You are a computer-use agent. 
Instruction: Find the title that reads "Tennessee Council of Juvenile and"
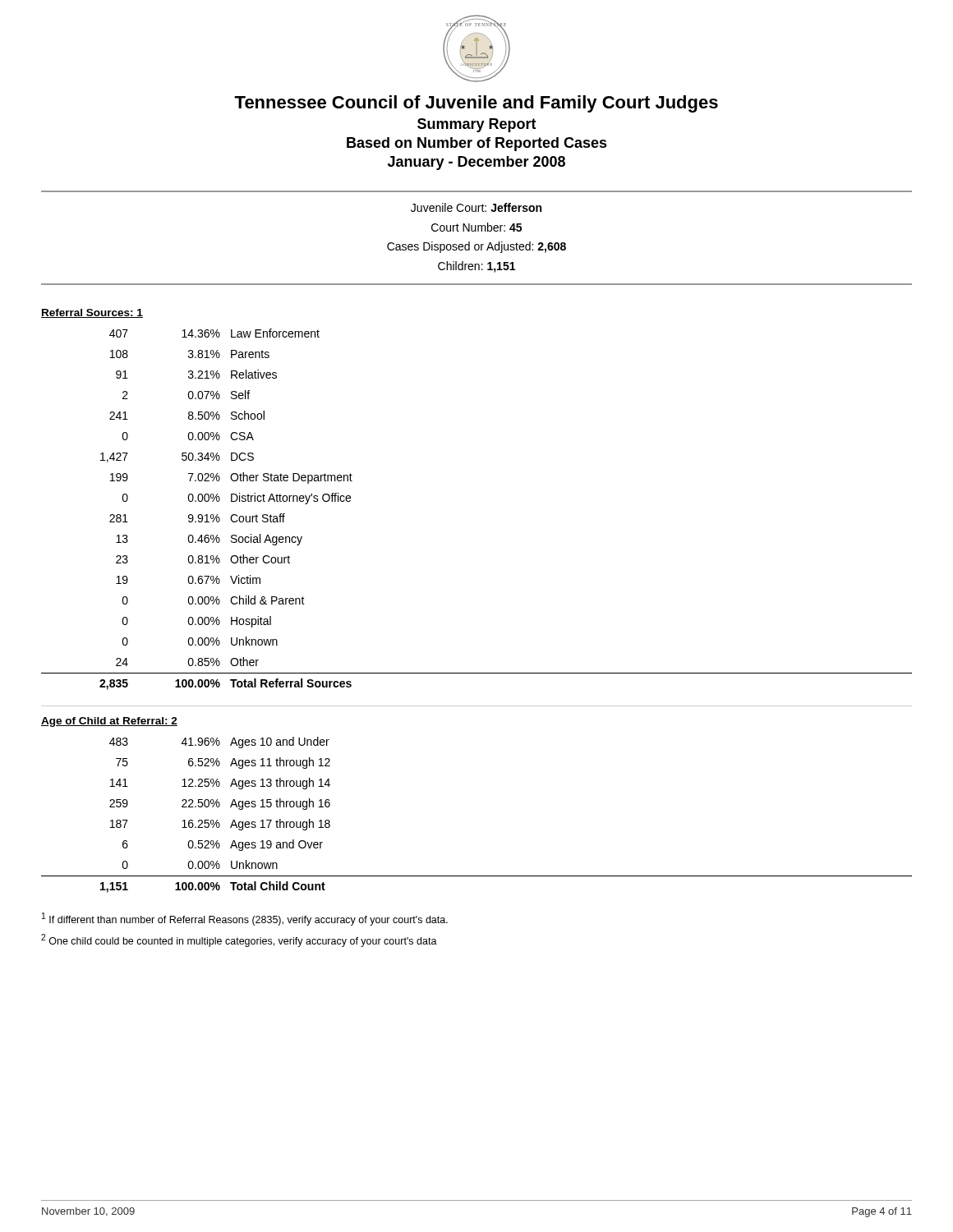point(476,132)
